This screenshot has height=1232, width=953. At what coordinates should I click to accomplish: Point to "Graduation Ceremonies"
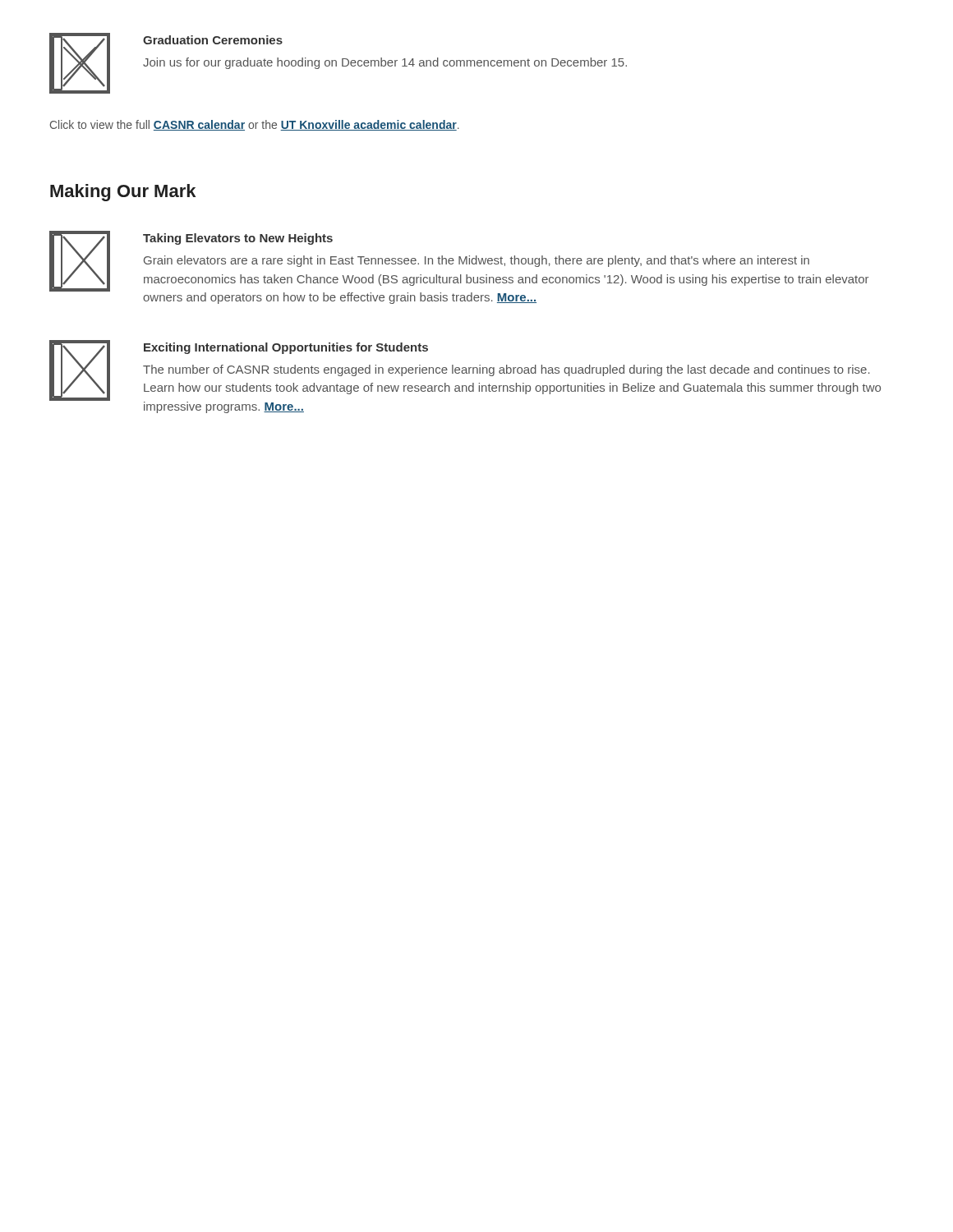[213, 40]
